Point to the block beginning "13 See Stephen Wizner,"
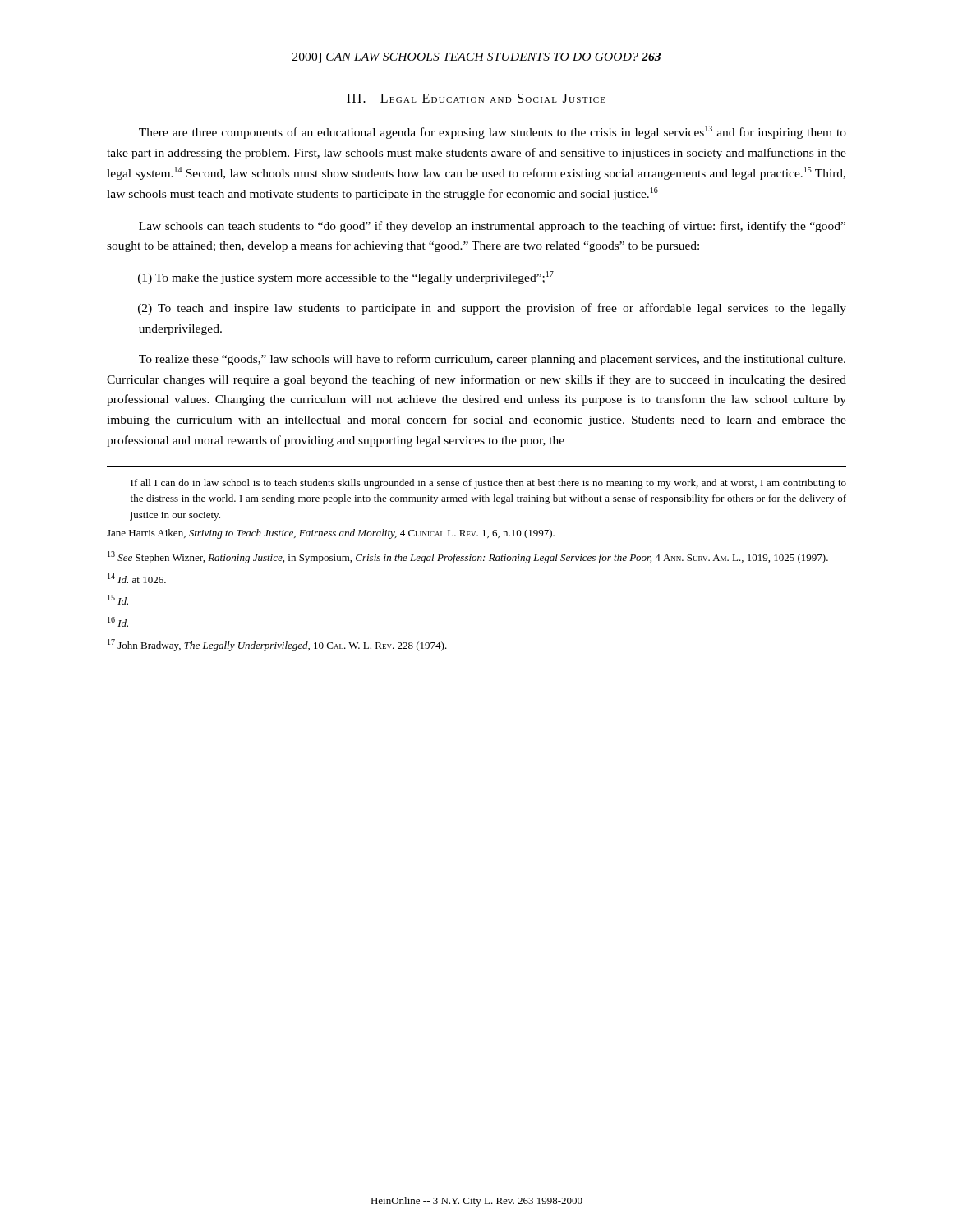 coord(468,556)
